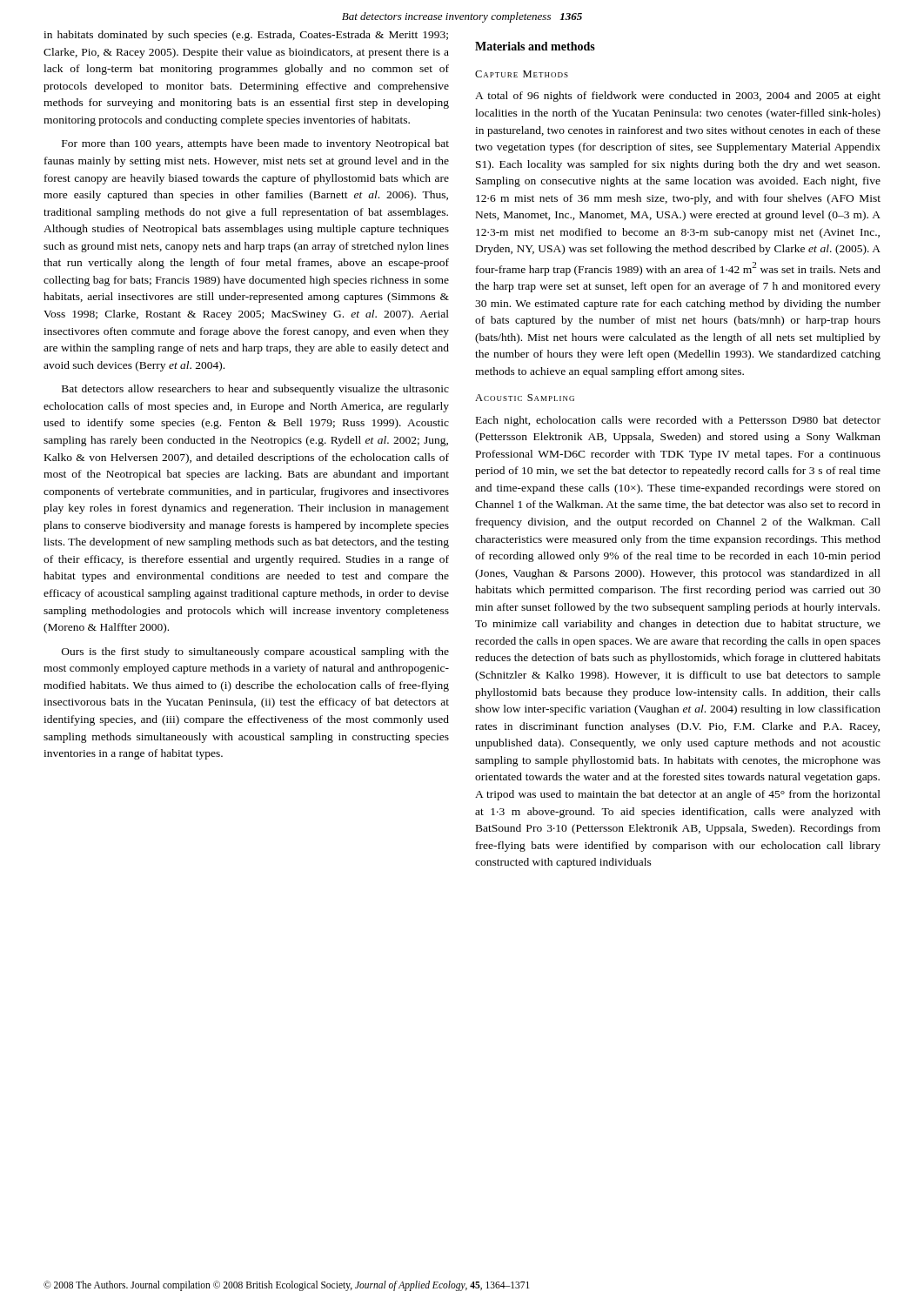Select the text block that reads "A total of 96 nights of"

point(678,234)
